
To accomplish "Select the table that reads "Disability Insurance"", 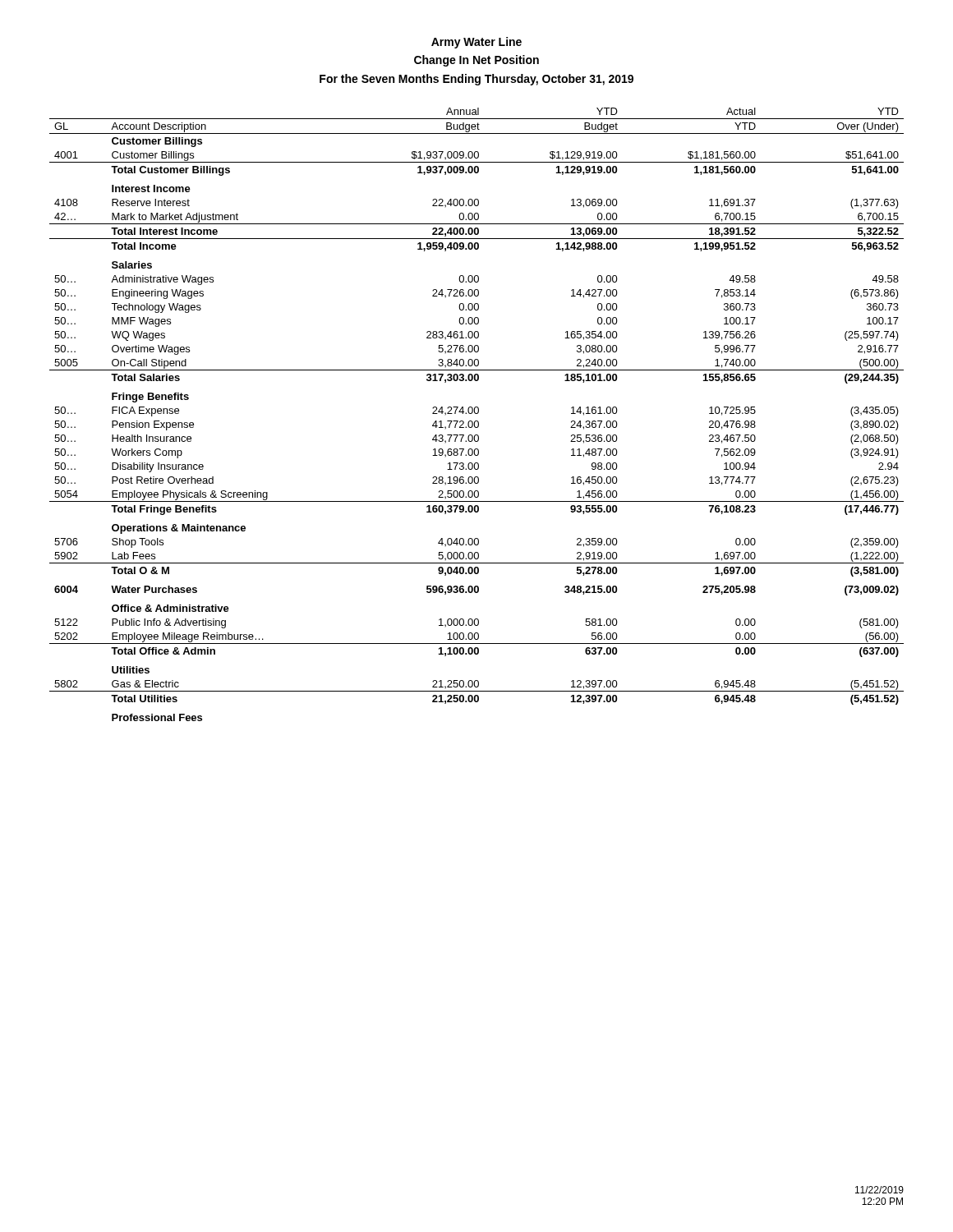I will (x=476, y=415).
